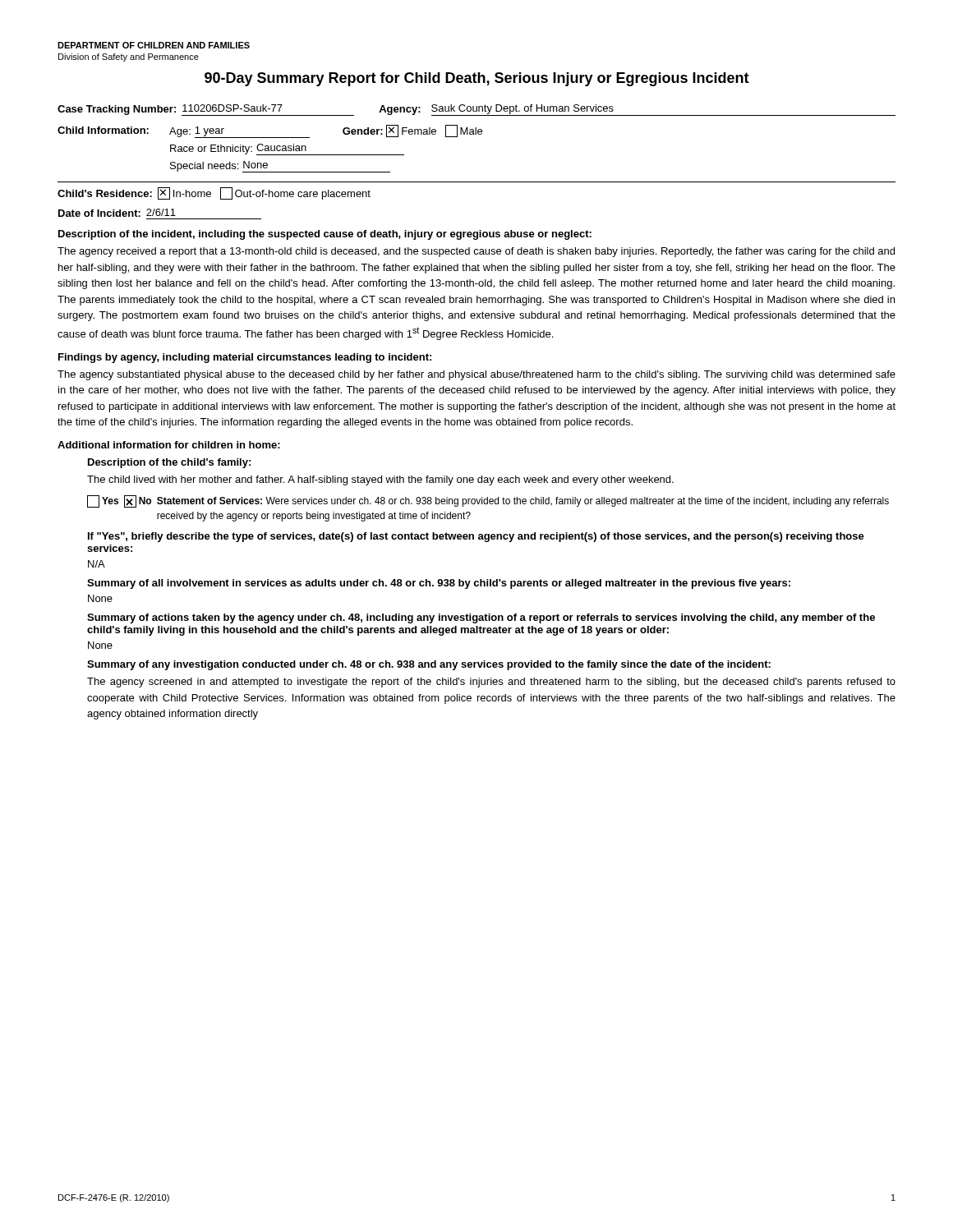
Task: Locate the block of text that opens with "Child Information: Age: 1 year Gender:"
Action: pyautogui.click(x=270, y=149)
